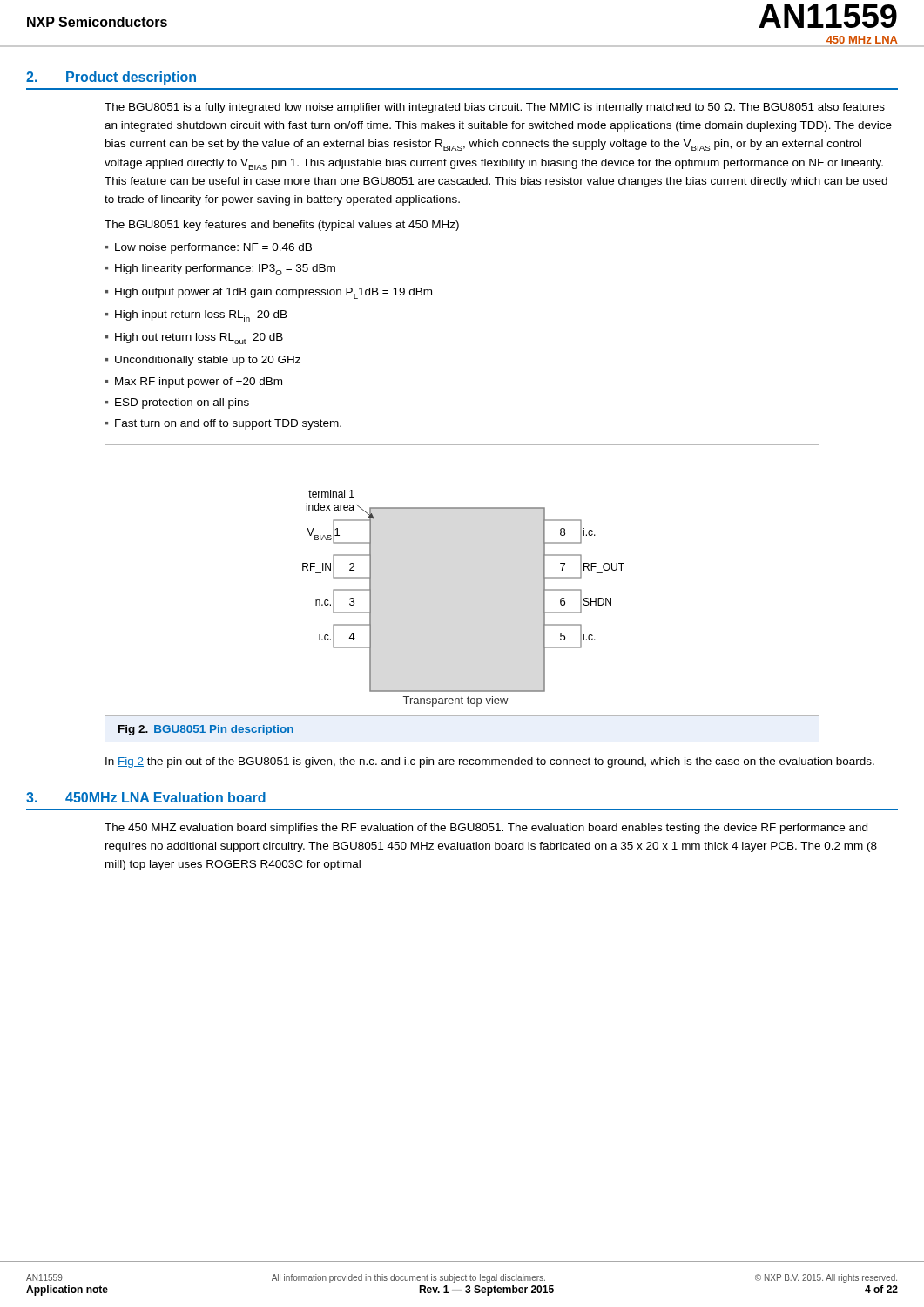Find the list item containing "▪ High output power at 1dB gain"
The height and width of the screenshot is (1307, 924).
pyautogui.click(x=269, y=292)
